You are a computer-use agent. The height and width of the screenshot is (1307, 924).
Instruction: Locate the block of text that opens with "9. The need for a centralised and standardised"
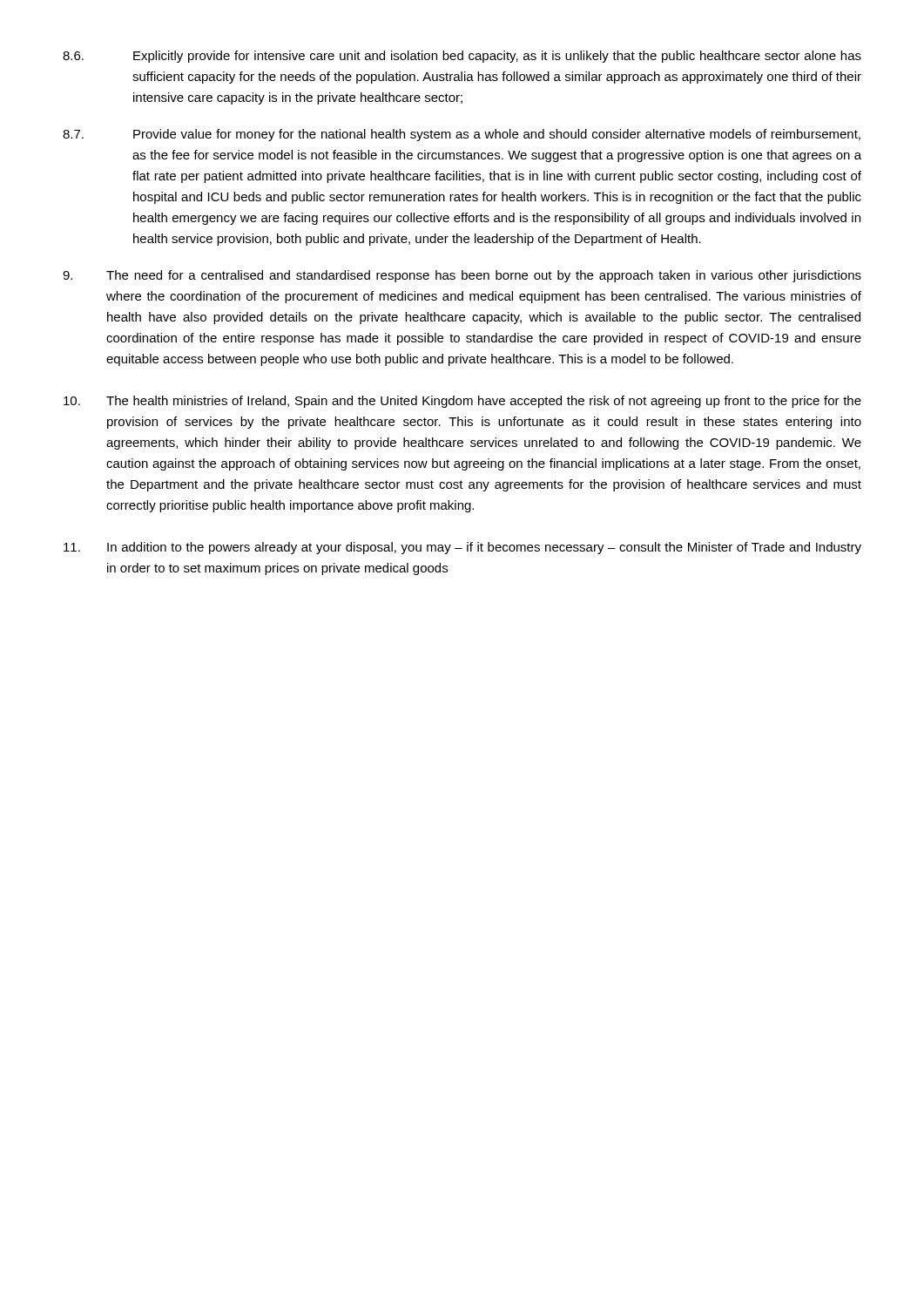tap(462, 317)
